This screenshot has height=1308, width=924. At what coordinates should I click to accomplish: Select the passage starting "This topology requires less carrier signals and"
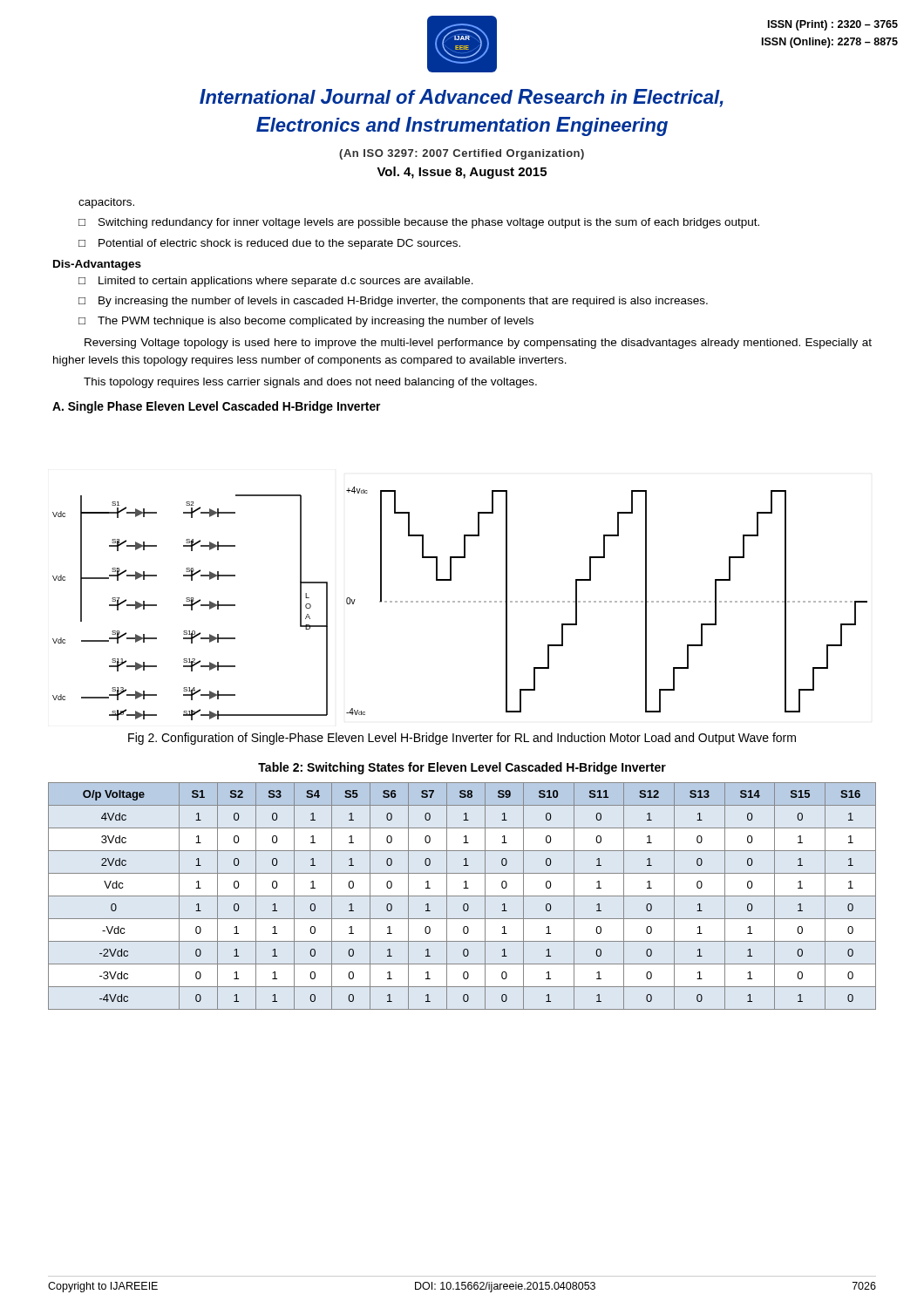(311, 382)
